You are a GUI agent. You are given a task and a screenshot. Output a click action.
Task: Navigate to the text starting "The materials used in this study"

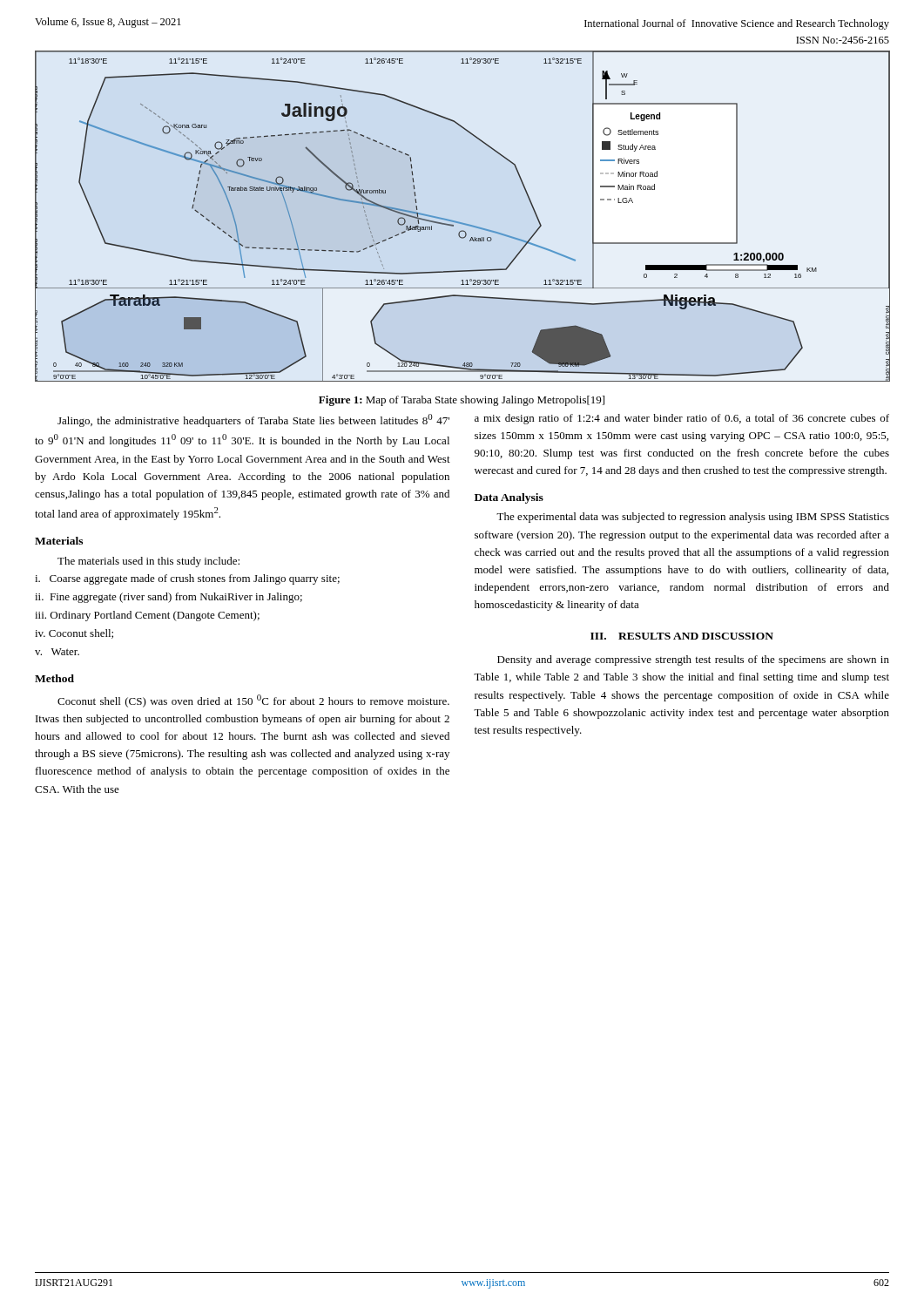149,560
